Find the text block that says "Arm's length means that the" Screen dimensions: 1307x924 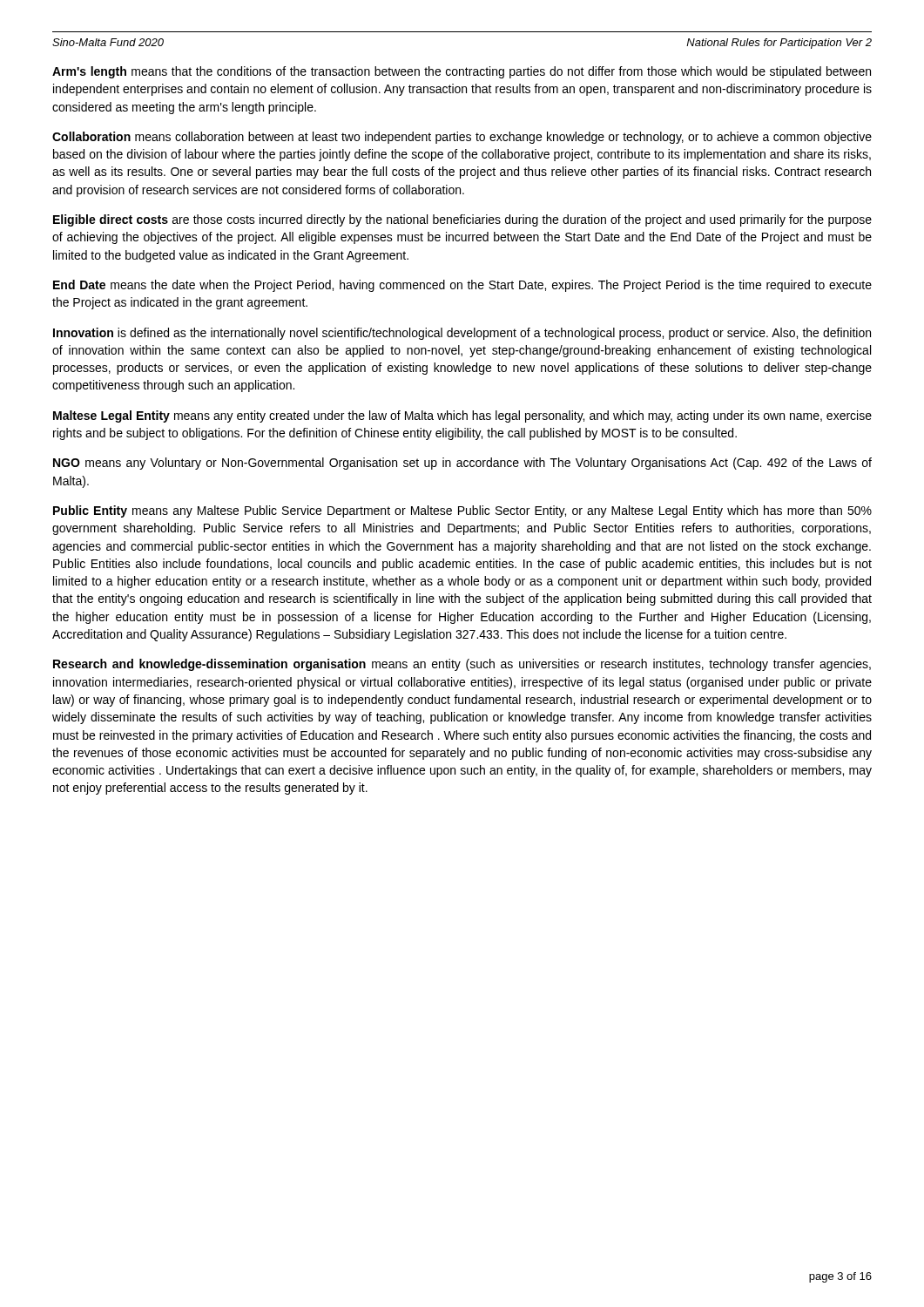[462, 89]
